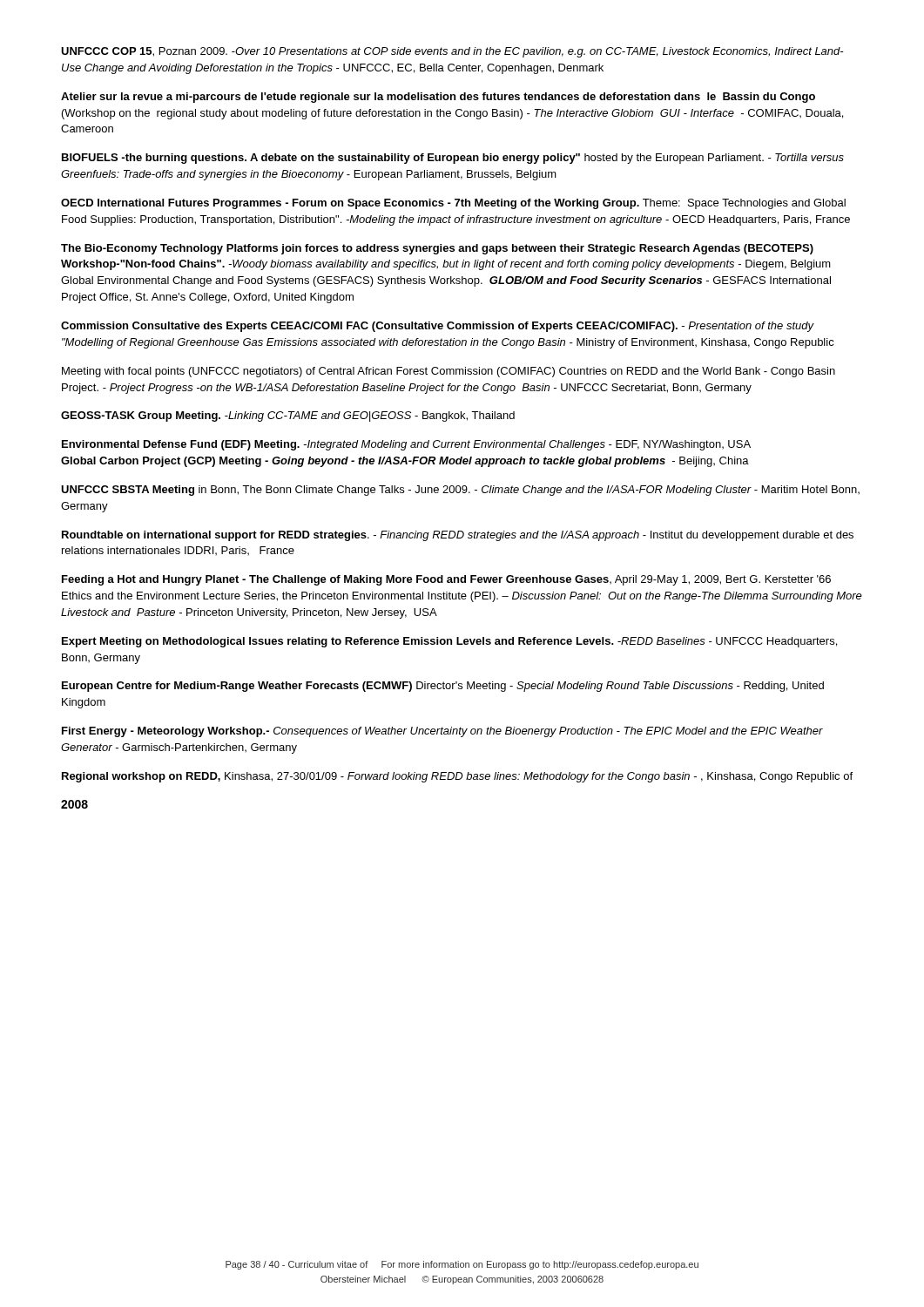Screen dimensions: 1307x924
Task: Where is the passage that starts "BIOFUELS -the burning questions. A"?
Action: pos(452,166)
